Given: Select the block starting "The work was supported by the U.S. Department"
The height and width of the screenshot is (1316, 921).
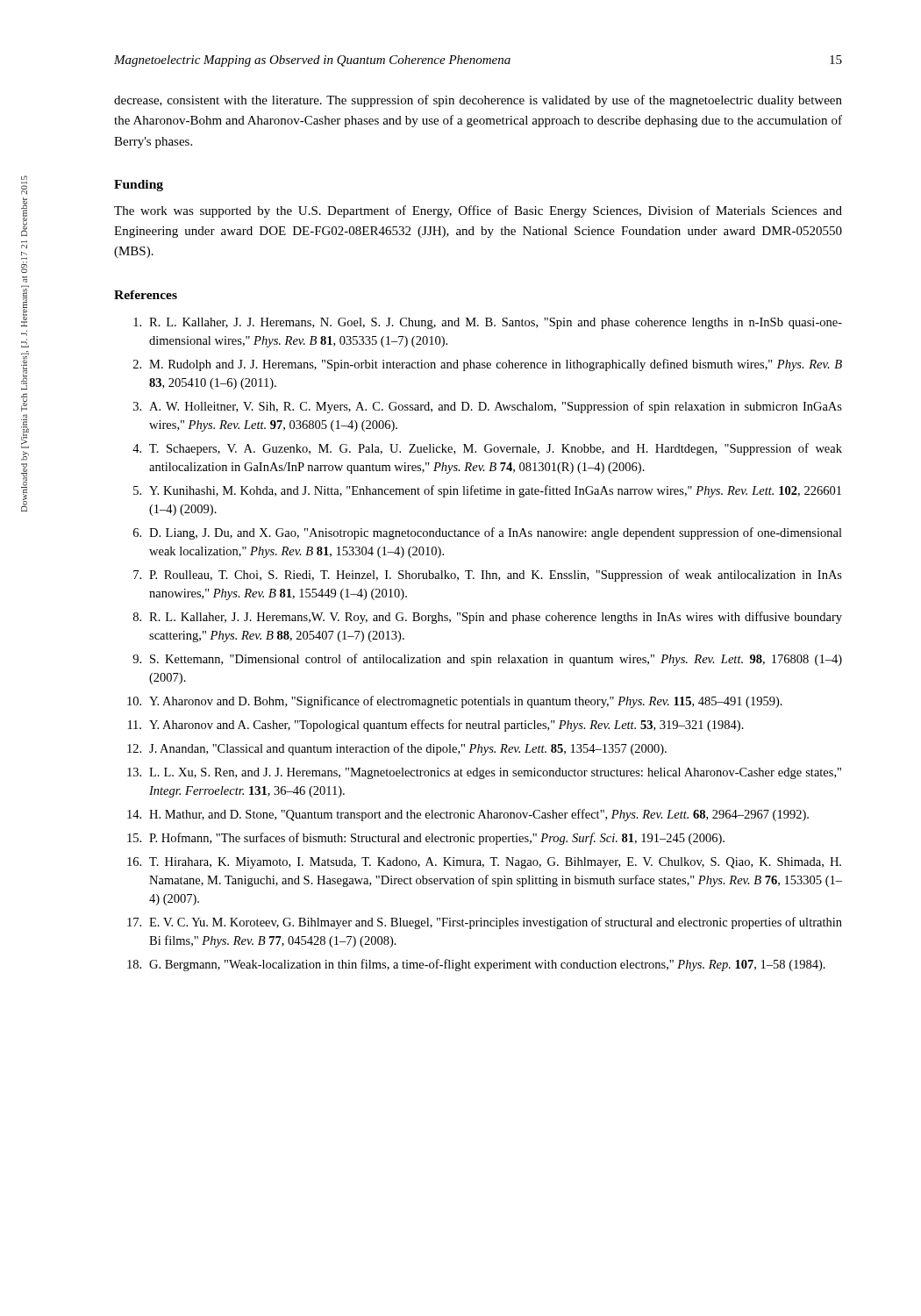Looking at the screenshot, I should coord(478,231).
